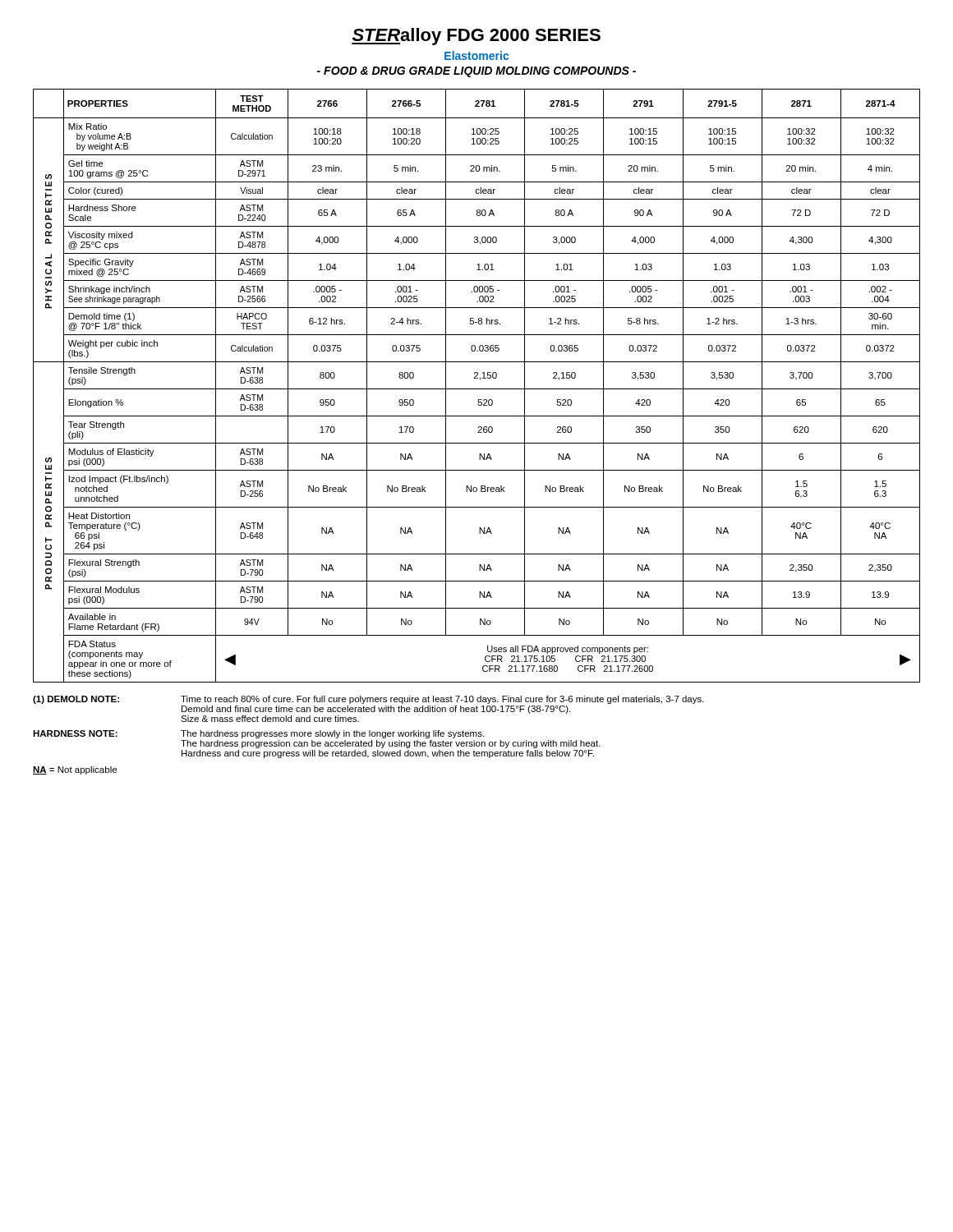This screenshot has width=953, height=1232.
Task: Navigate to the block starting "NA = Not applicable"
Action: (x=75, y=770)
